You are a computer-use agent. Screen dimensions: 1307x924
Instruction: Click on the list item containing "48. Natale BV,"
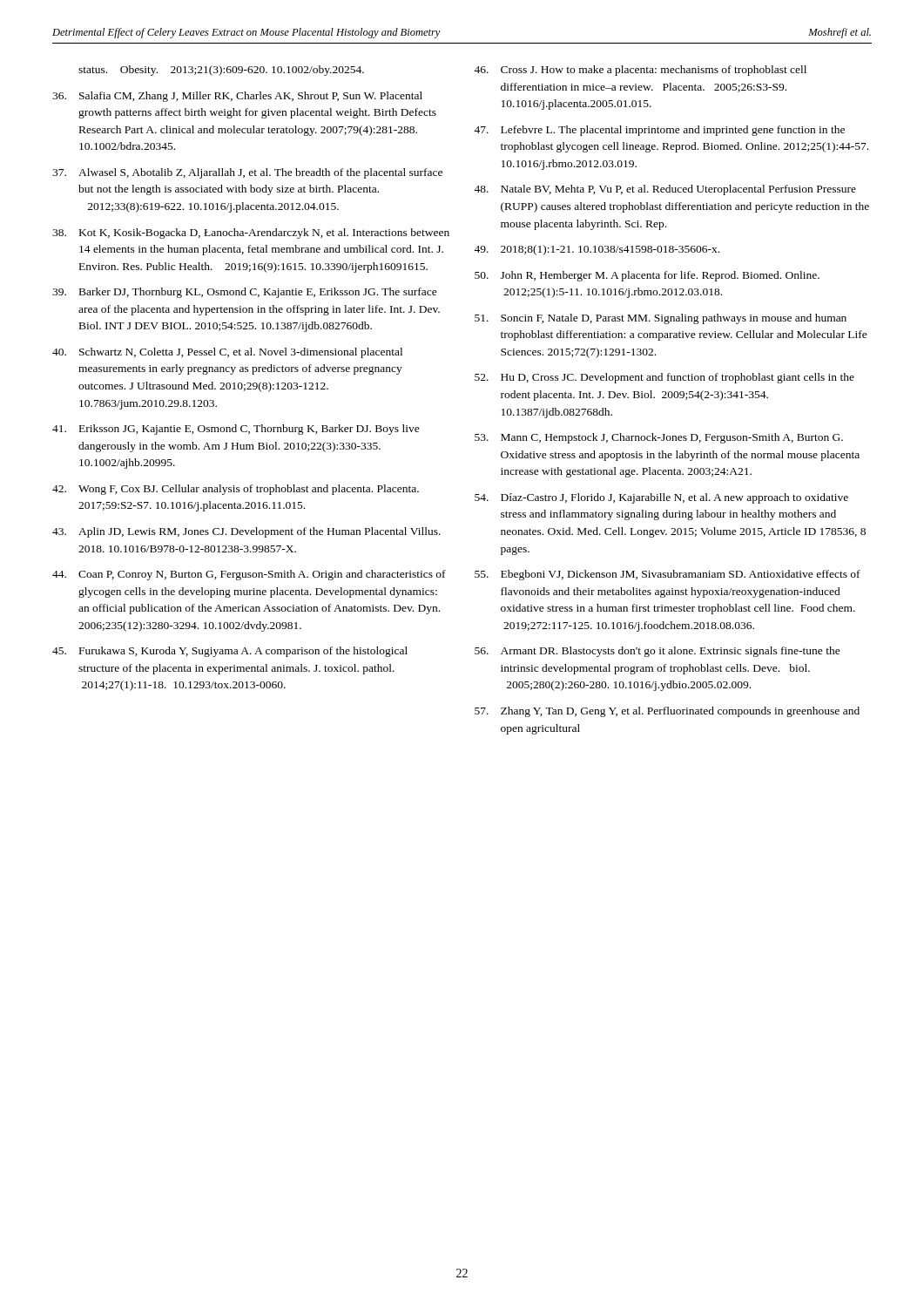pos(673,206)
